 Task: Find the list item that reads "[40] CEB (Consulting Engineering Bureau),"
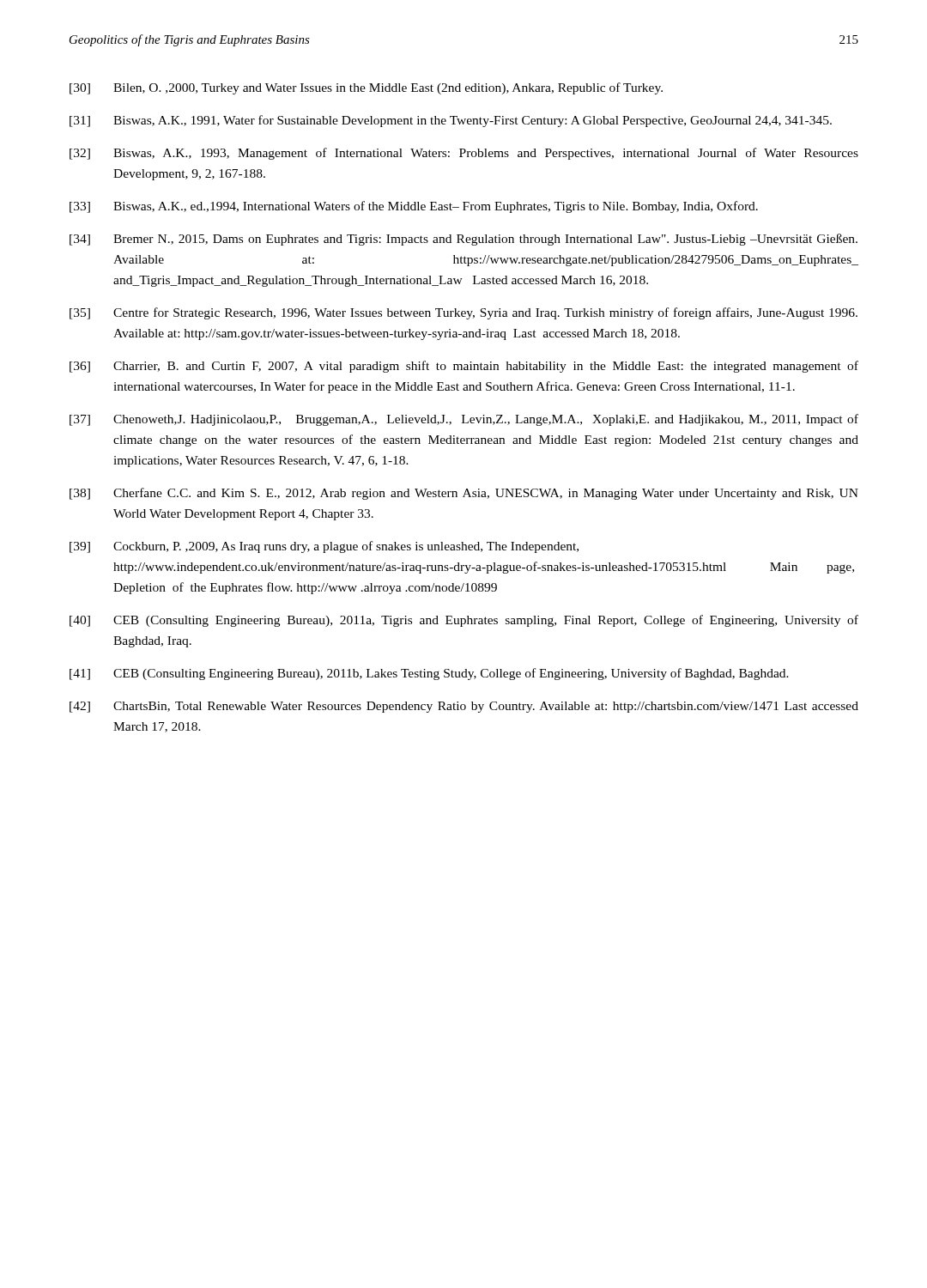tap(464, 631)
